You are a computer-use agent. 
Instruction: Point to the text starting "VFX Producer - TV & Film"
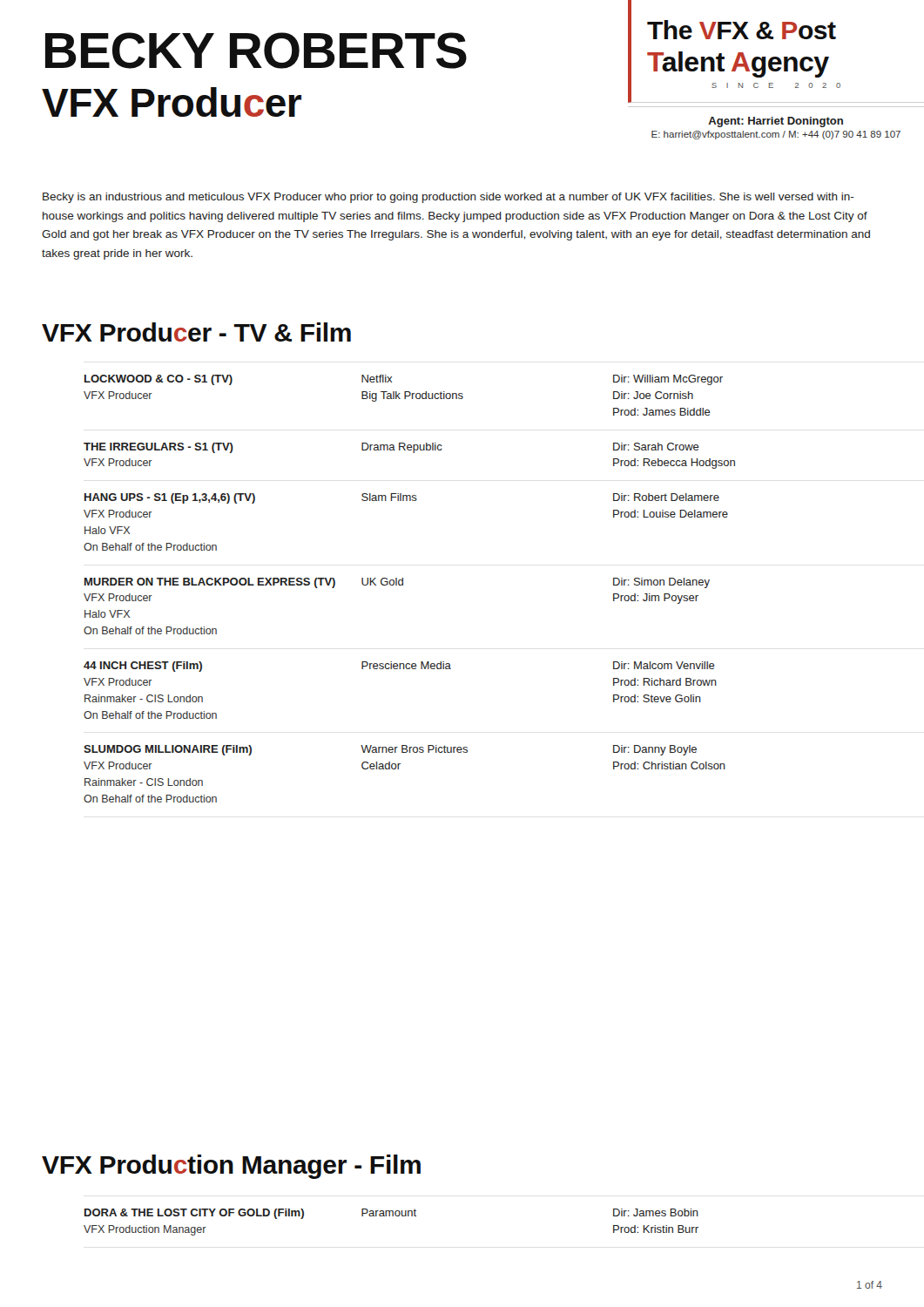197,332
